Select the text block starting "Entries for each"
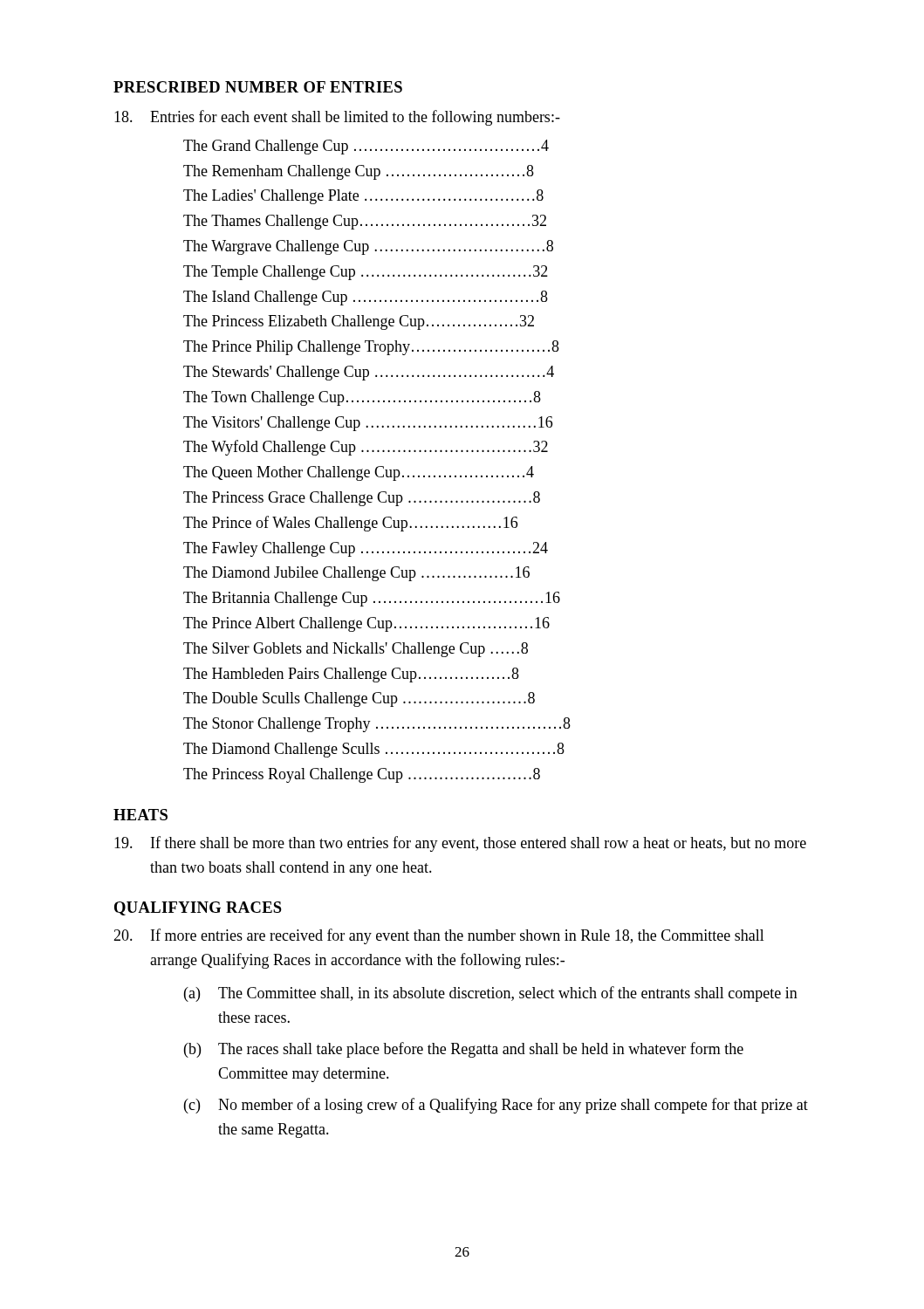 (337, 118)
